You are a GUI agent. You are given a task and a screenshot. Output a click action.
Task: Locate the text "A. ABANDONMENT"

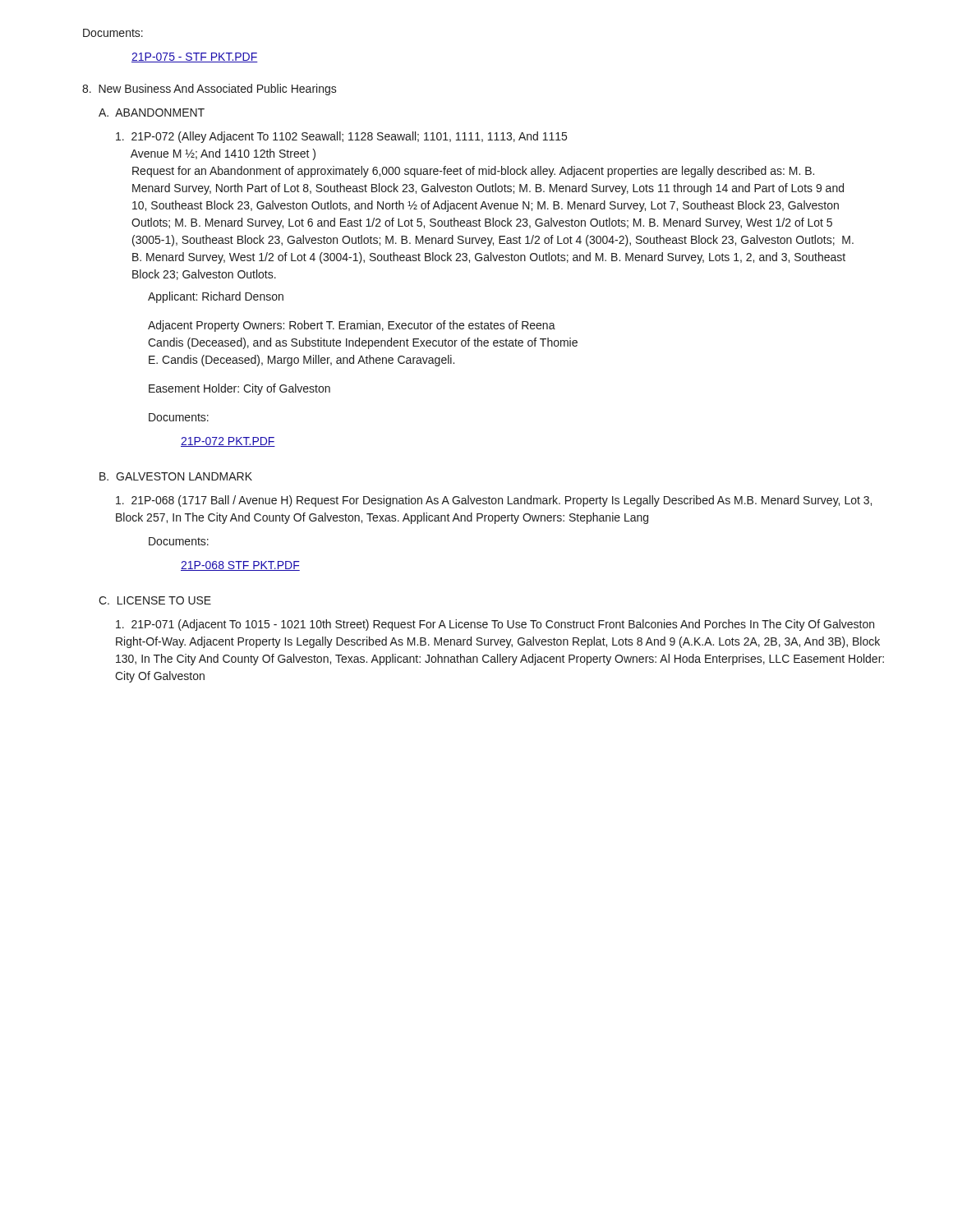(152, 113)
